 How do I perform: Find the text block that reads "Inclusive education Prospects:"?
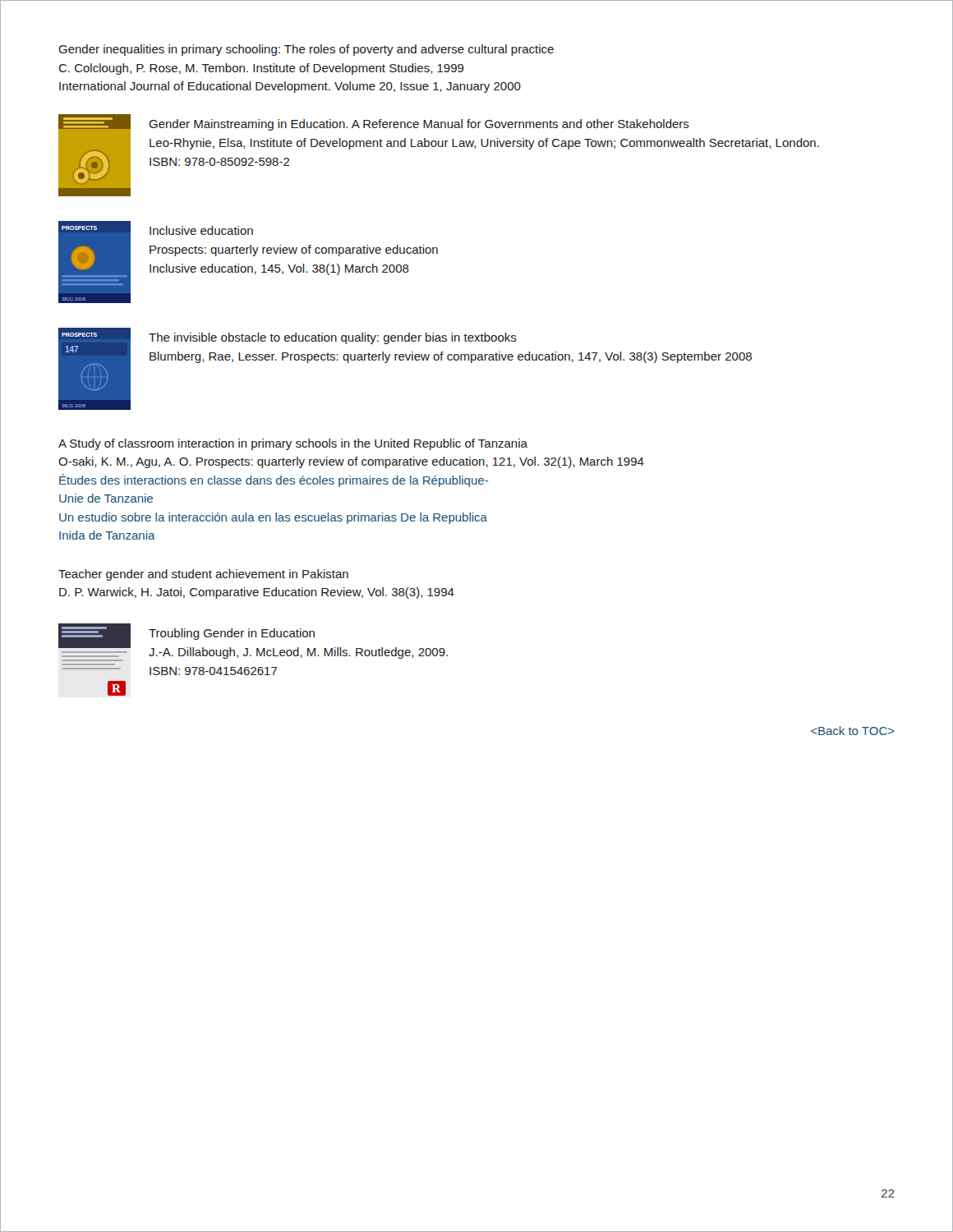pos(294,249)
